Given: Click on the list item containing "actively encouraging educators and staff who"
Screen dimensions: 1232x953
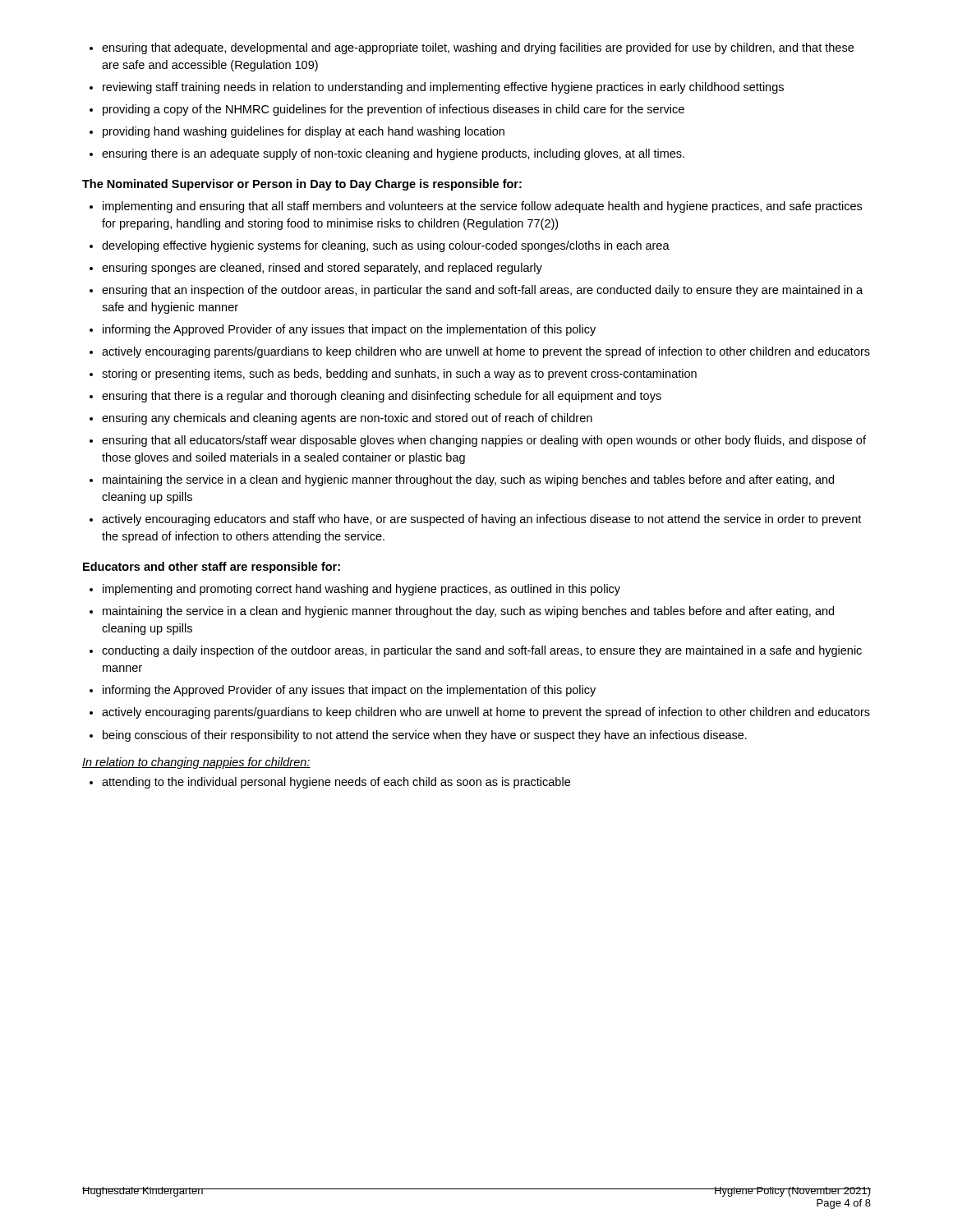Looking at the screenshot, I should coord(486,528).
